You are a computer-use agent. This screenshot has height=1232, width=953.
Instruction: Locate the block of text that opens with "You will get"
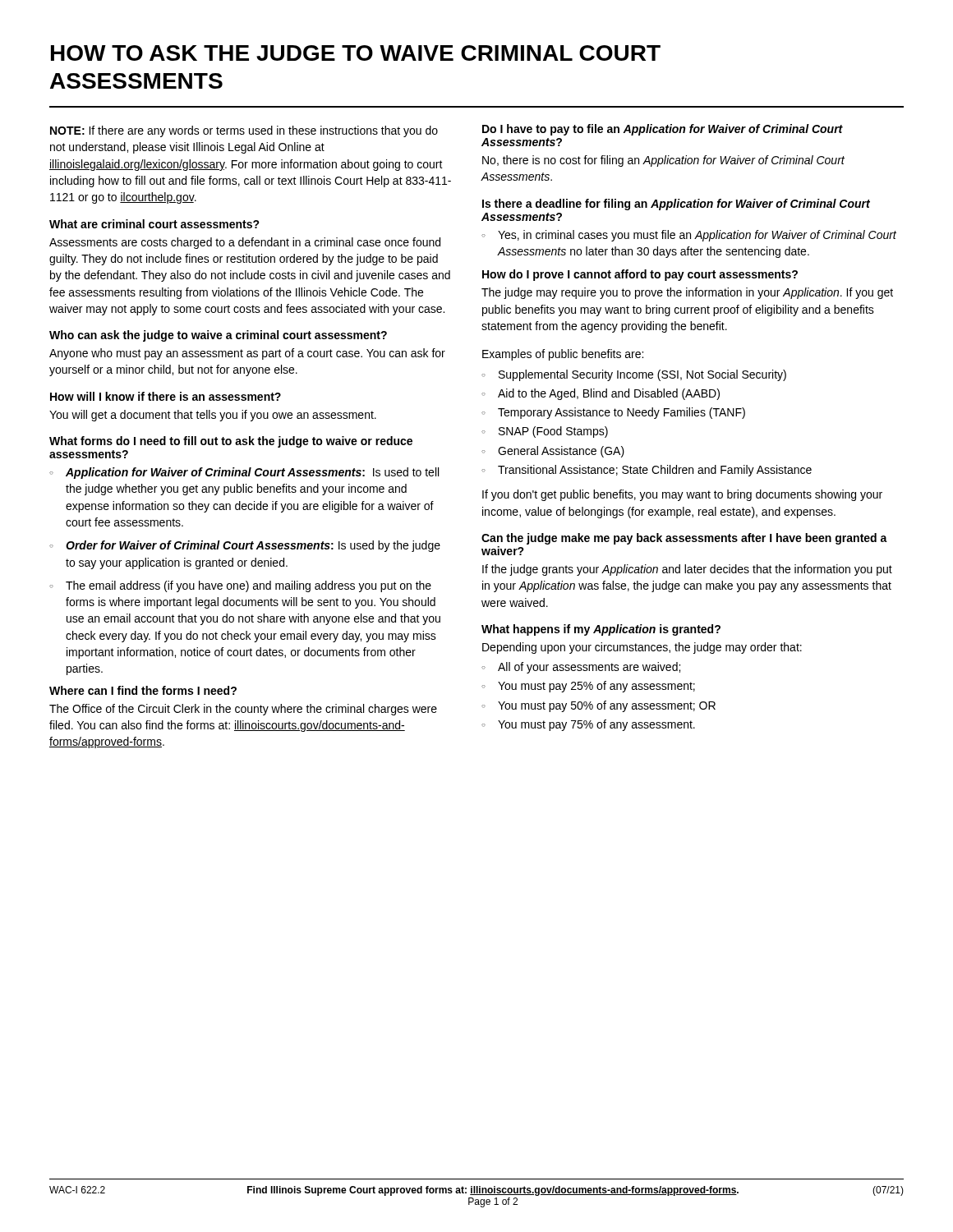point(251,415)
